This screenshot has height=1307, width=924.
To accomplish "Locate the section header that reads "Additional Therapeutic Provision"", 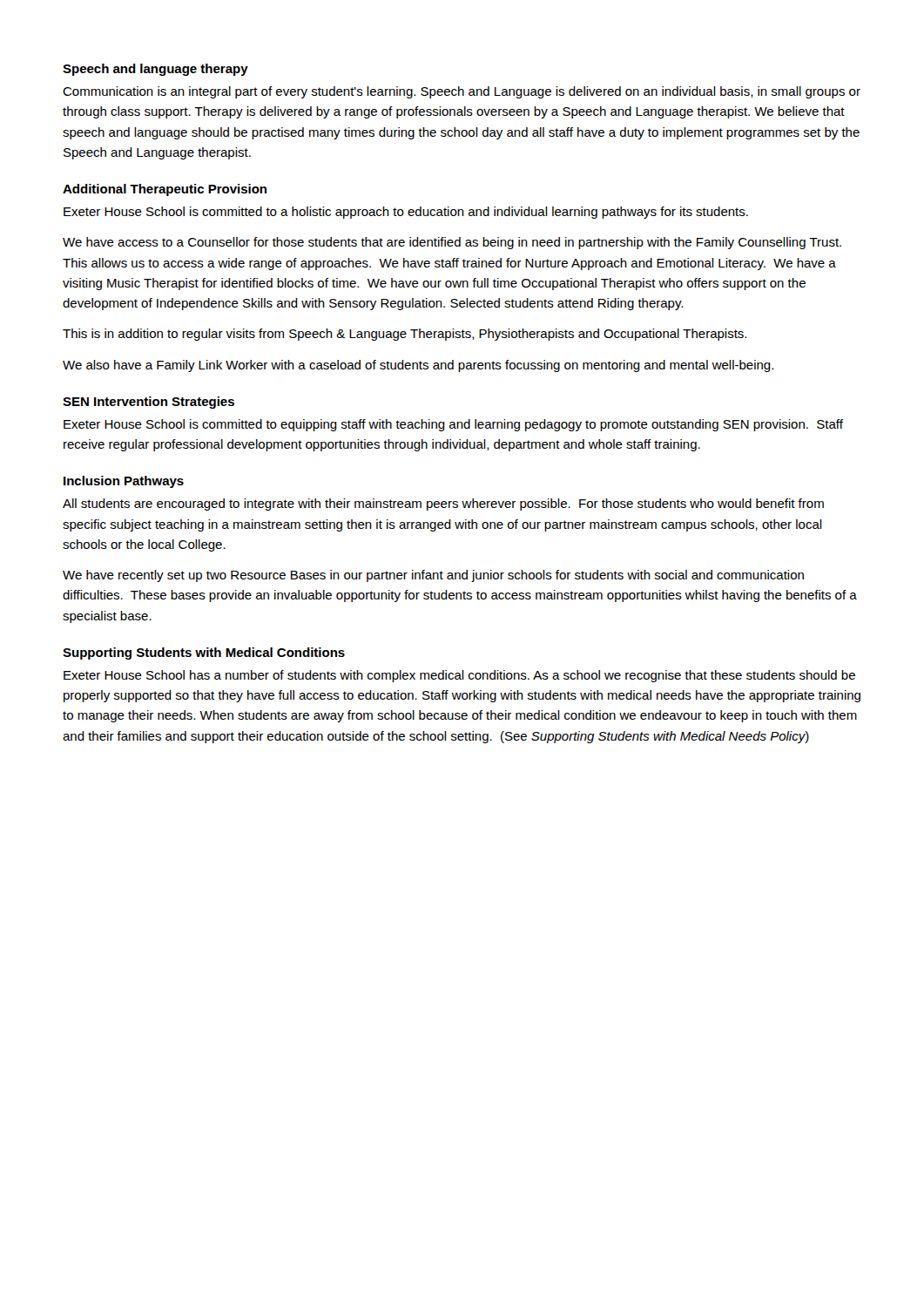I will pyautogui.click(x=165, y=189).
